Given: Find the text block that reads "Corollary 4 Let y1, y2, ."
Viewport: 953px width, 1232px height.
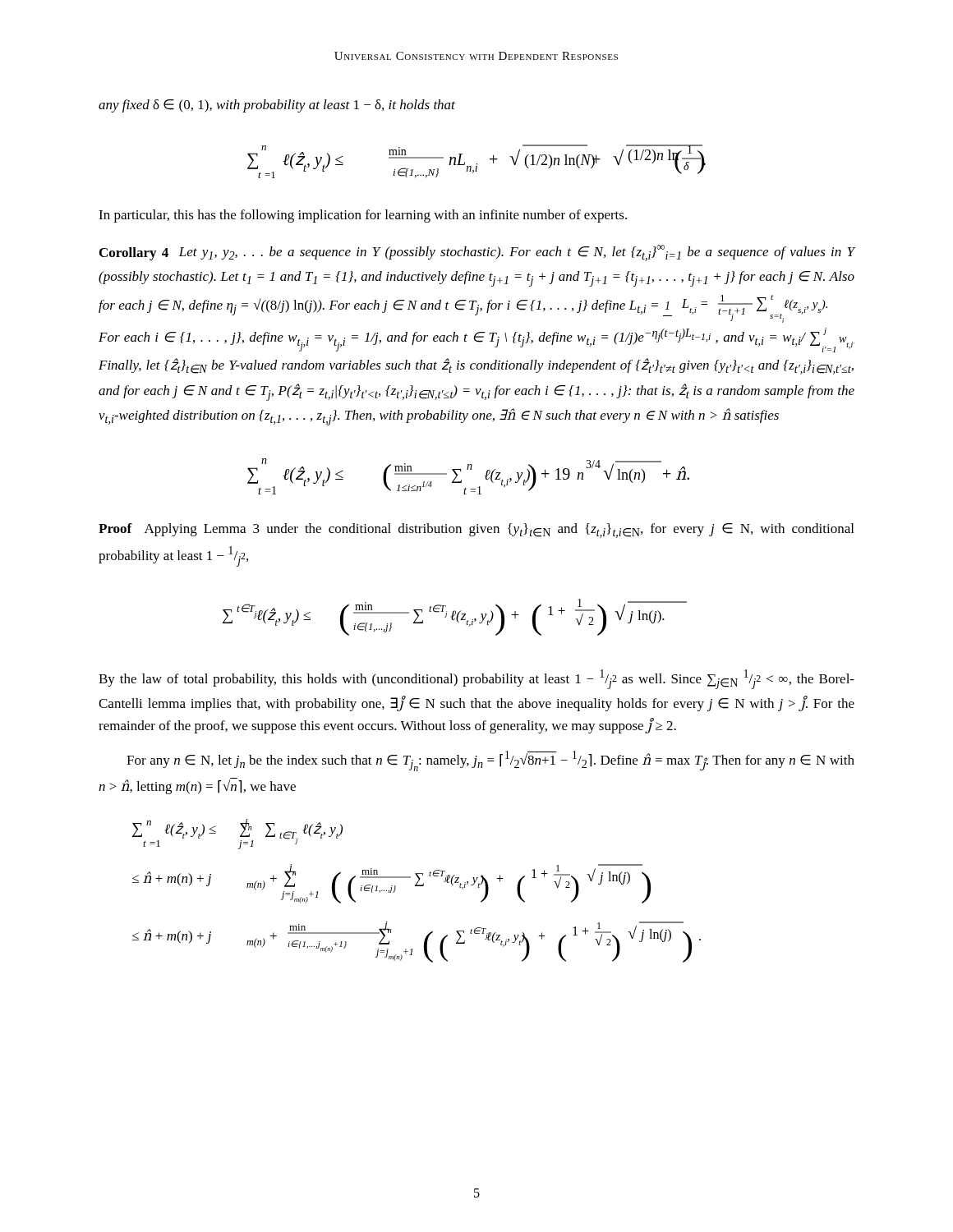Looking at the screenshot, I should click(x=476, y=333).
